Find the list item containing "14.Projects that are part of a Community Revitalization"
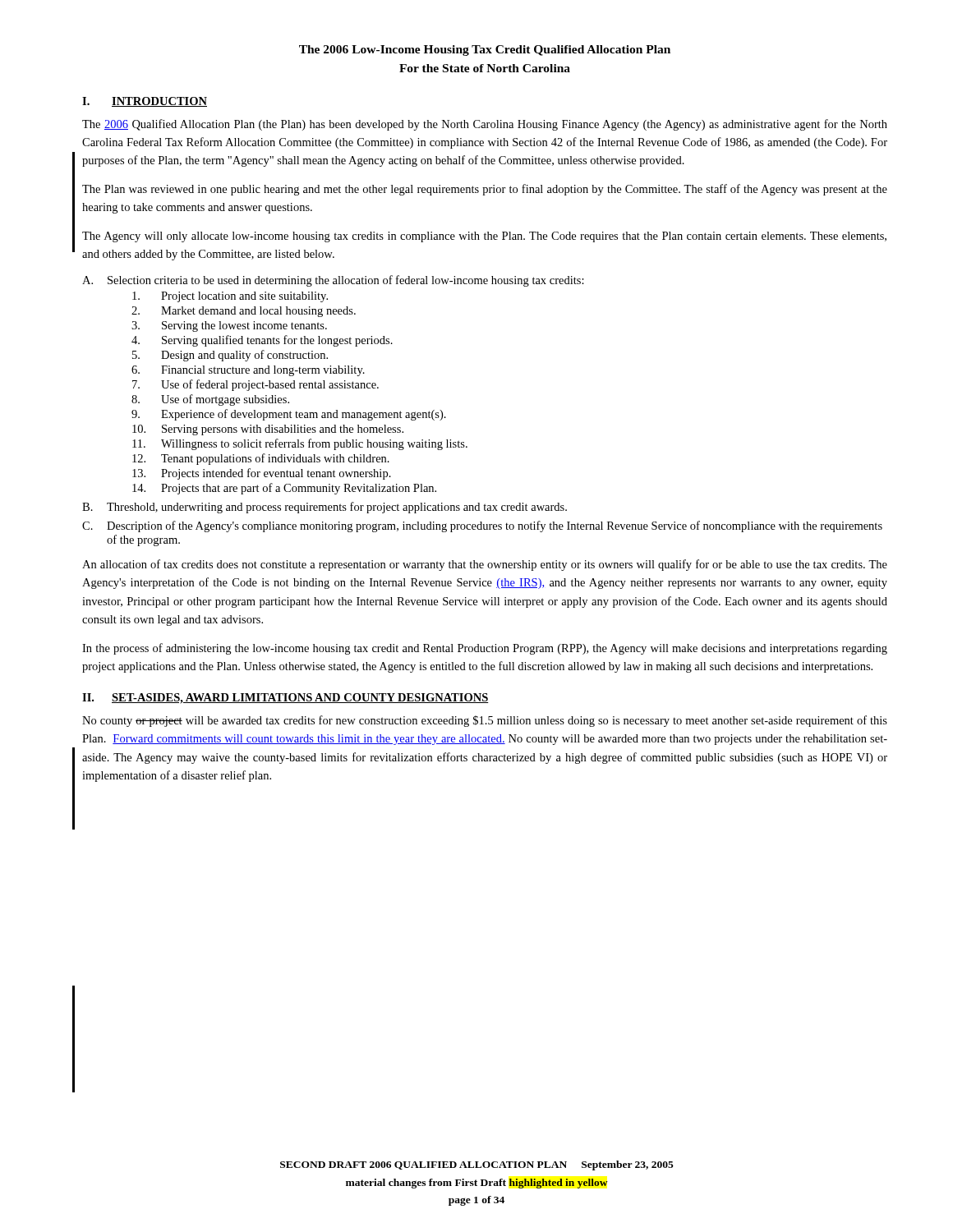This screenshot has height=1232, width=953. (284, 488)
